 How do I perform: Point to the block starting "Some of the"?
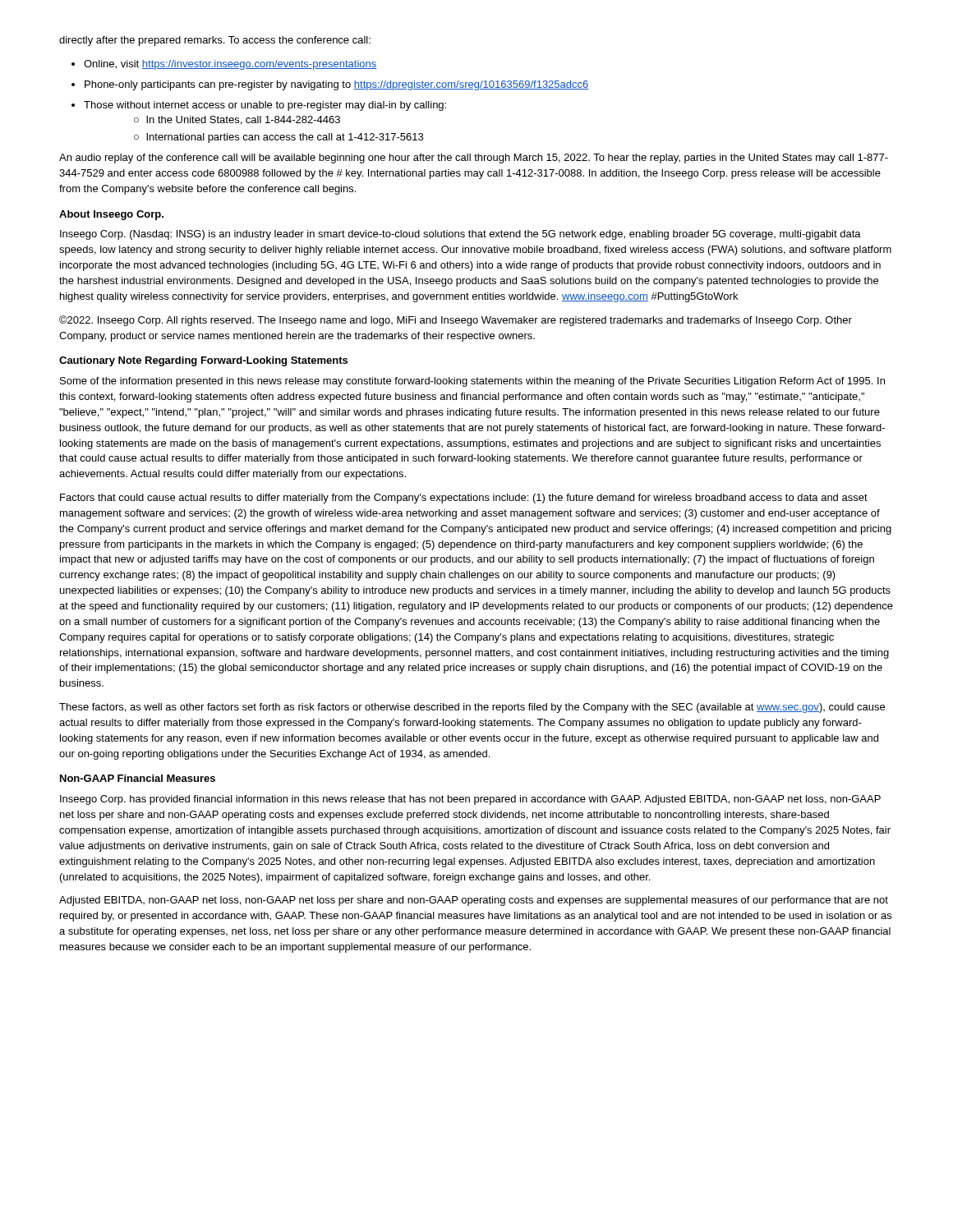coord(476,428)
